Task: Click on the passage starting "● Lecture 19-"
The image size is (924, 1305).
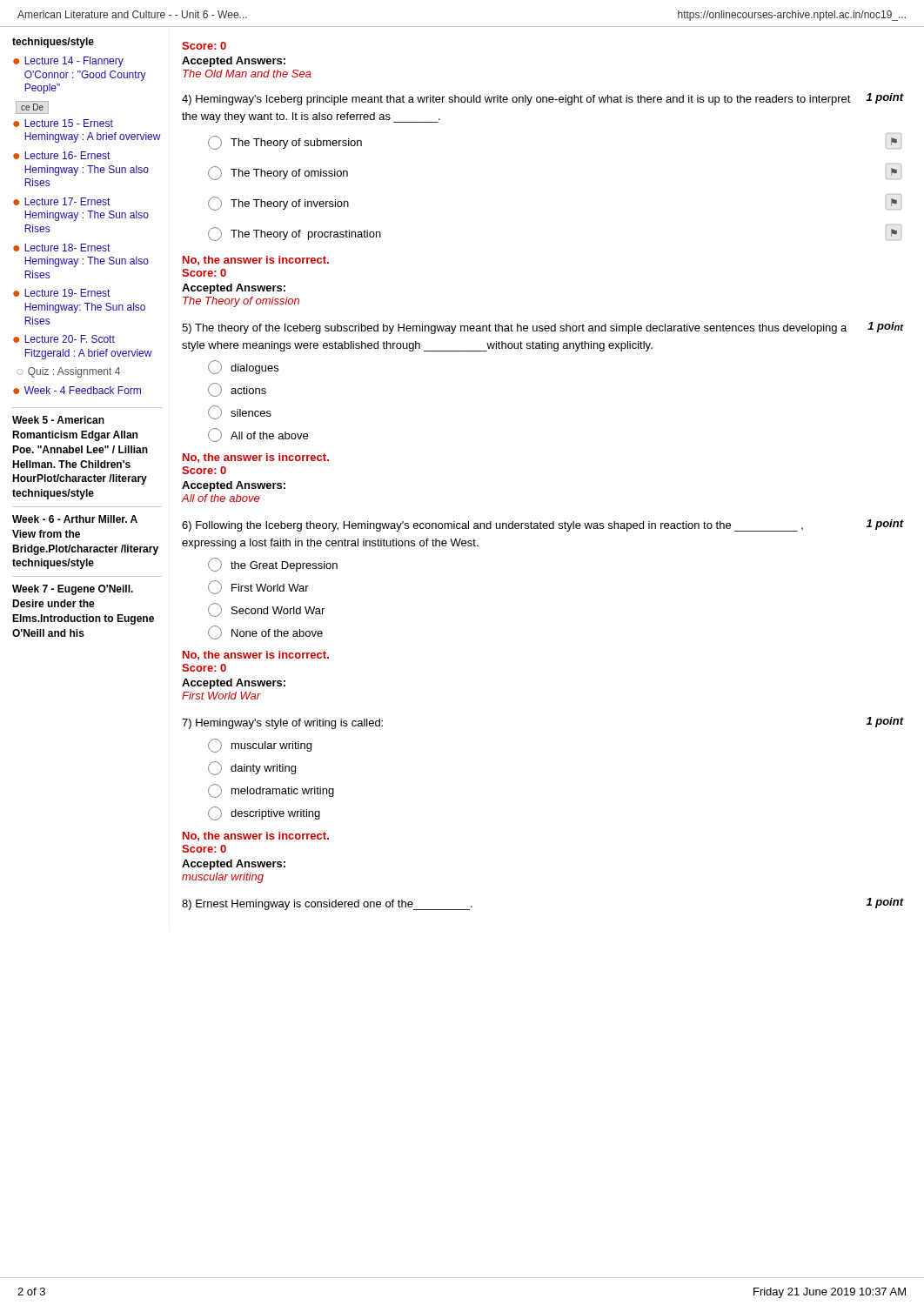Action: tap(87, 308)
